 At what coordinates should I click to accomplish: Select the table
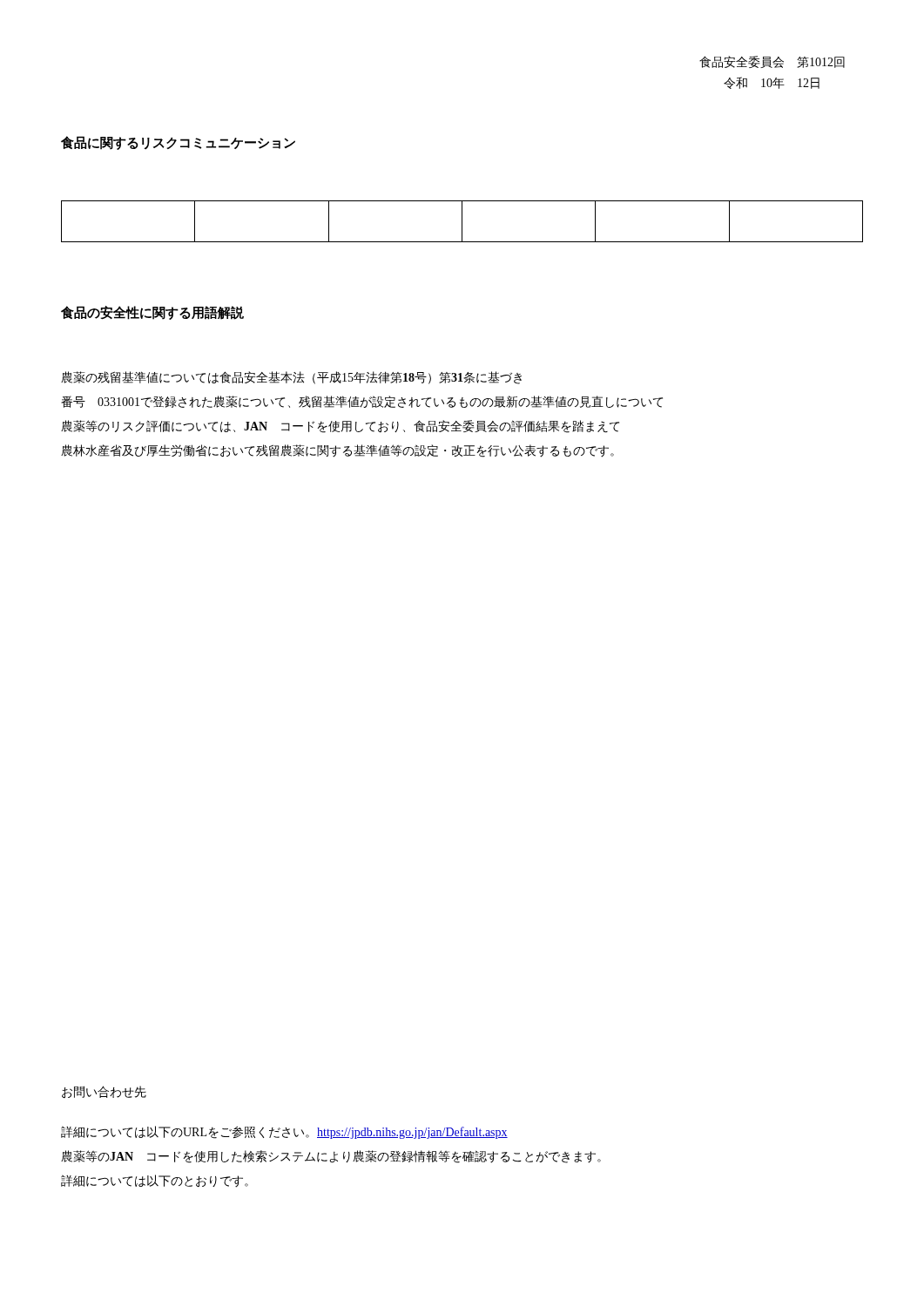462,221
